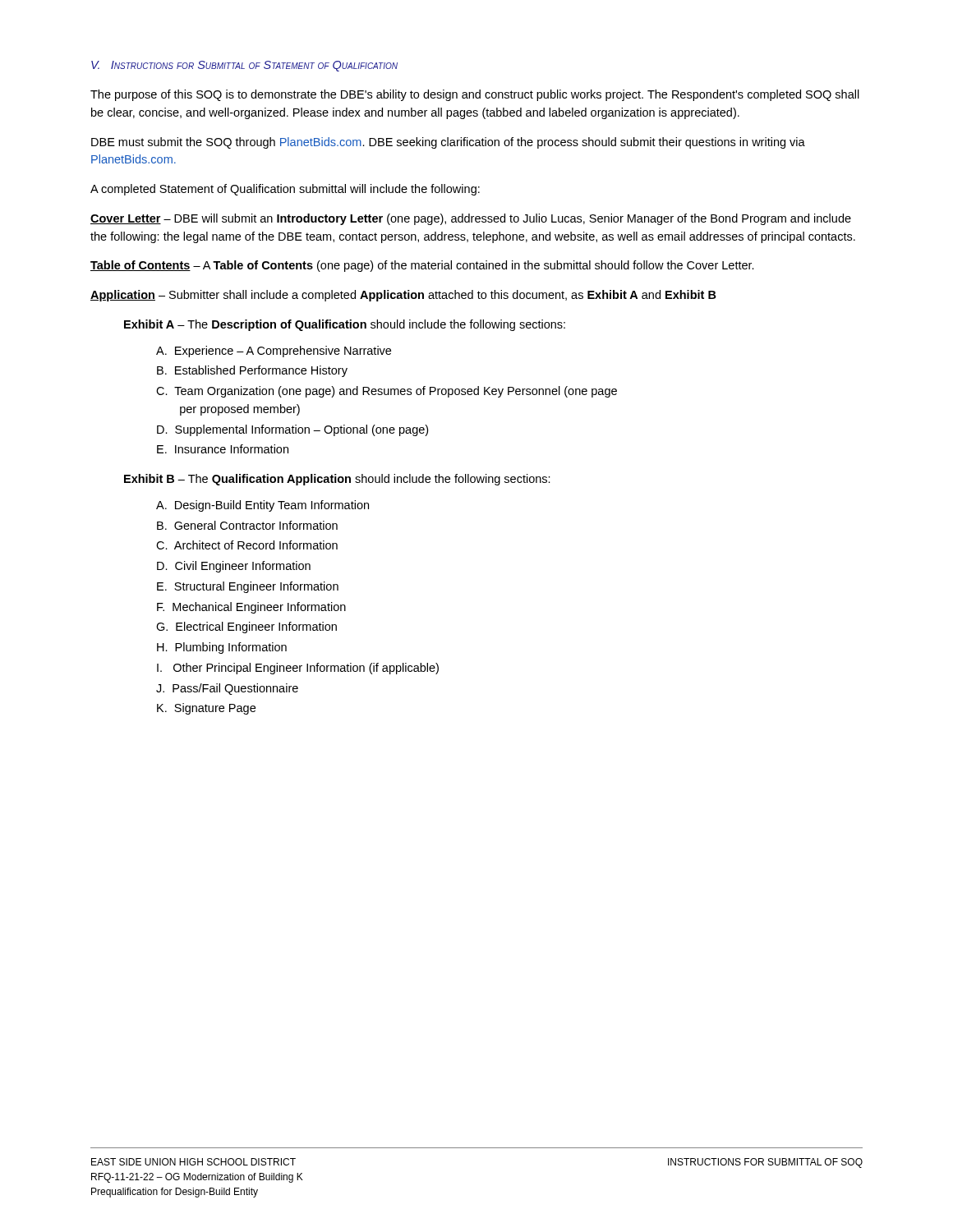Point to the passage starting "DBE must submit the SOQ through PlanetBids.com."
This screenshot has width=953, height=1232.
448,151
